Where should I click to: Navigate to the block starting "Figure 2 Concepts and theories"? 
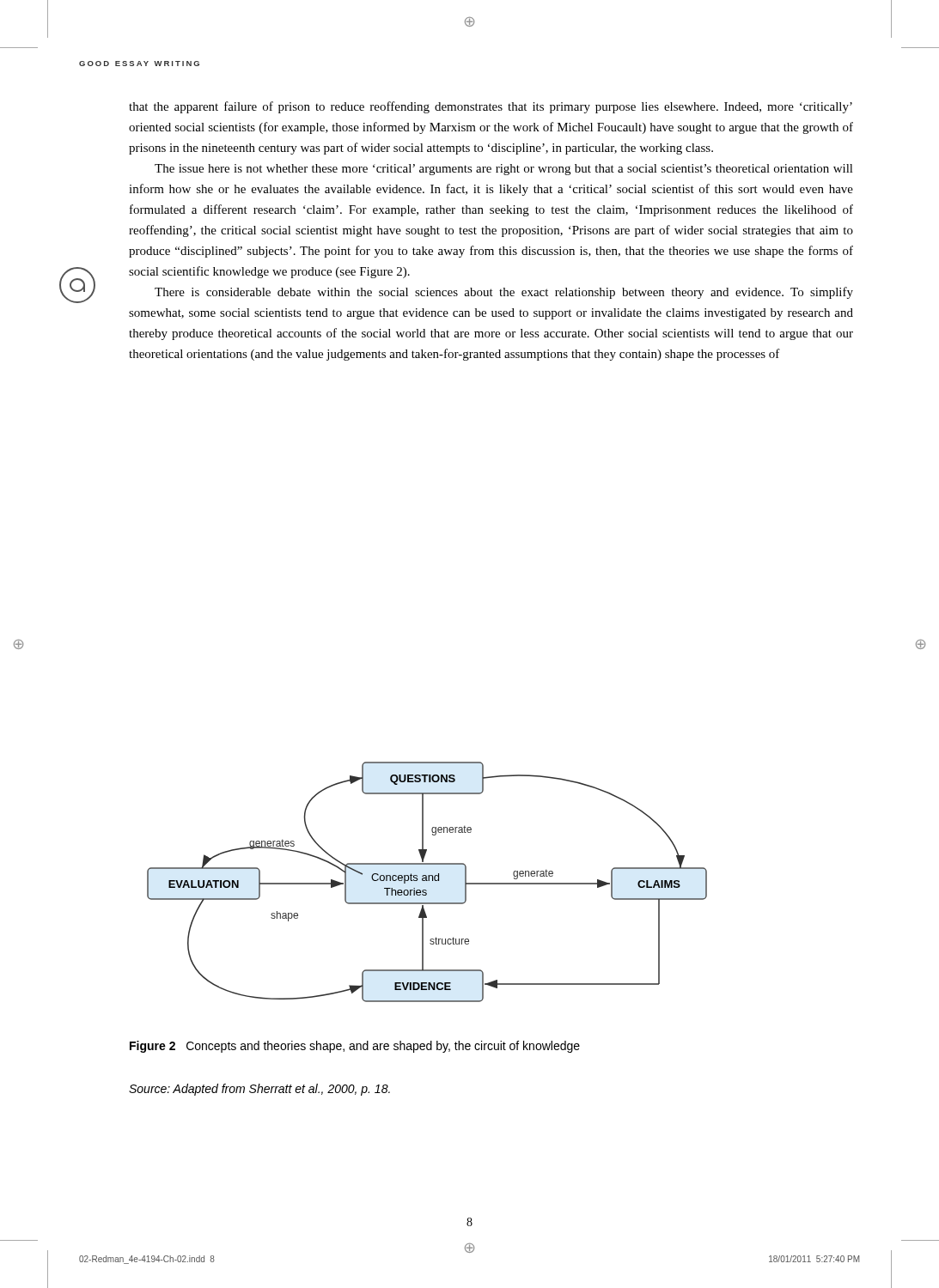pos(354,1046)
